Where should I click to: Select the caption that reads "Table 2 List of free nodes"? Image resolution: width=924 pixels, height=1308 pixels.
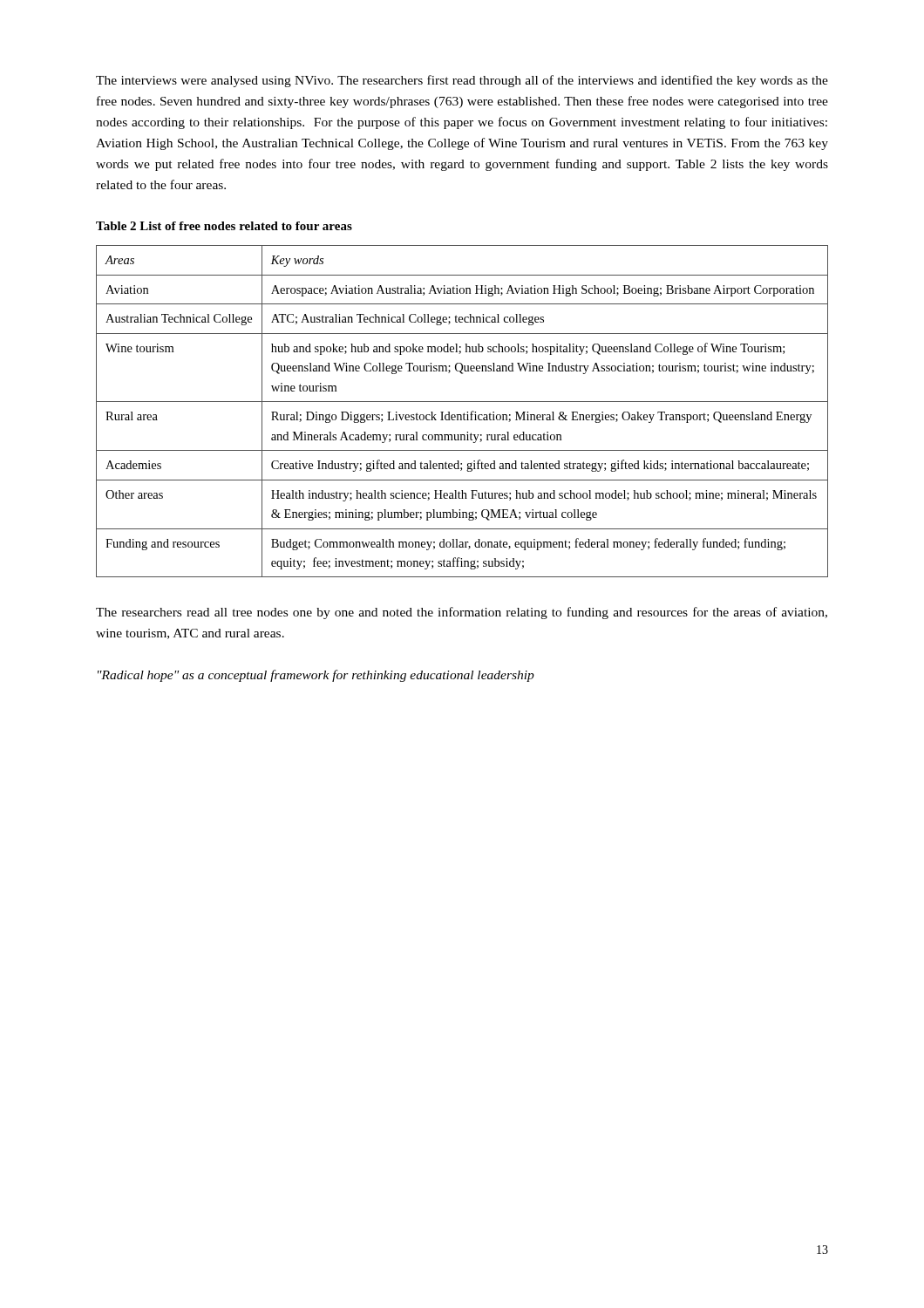click(224, 226)
